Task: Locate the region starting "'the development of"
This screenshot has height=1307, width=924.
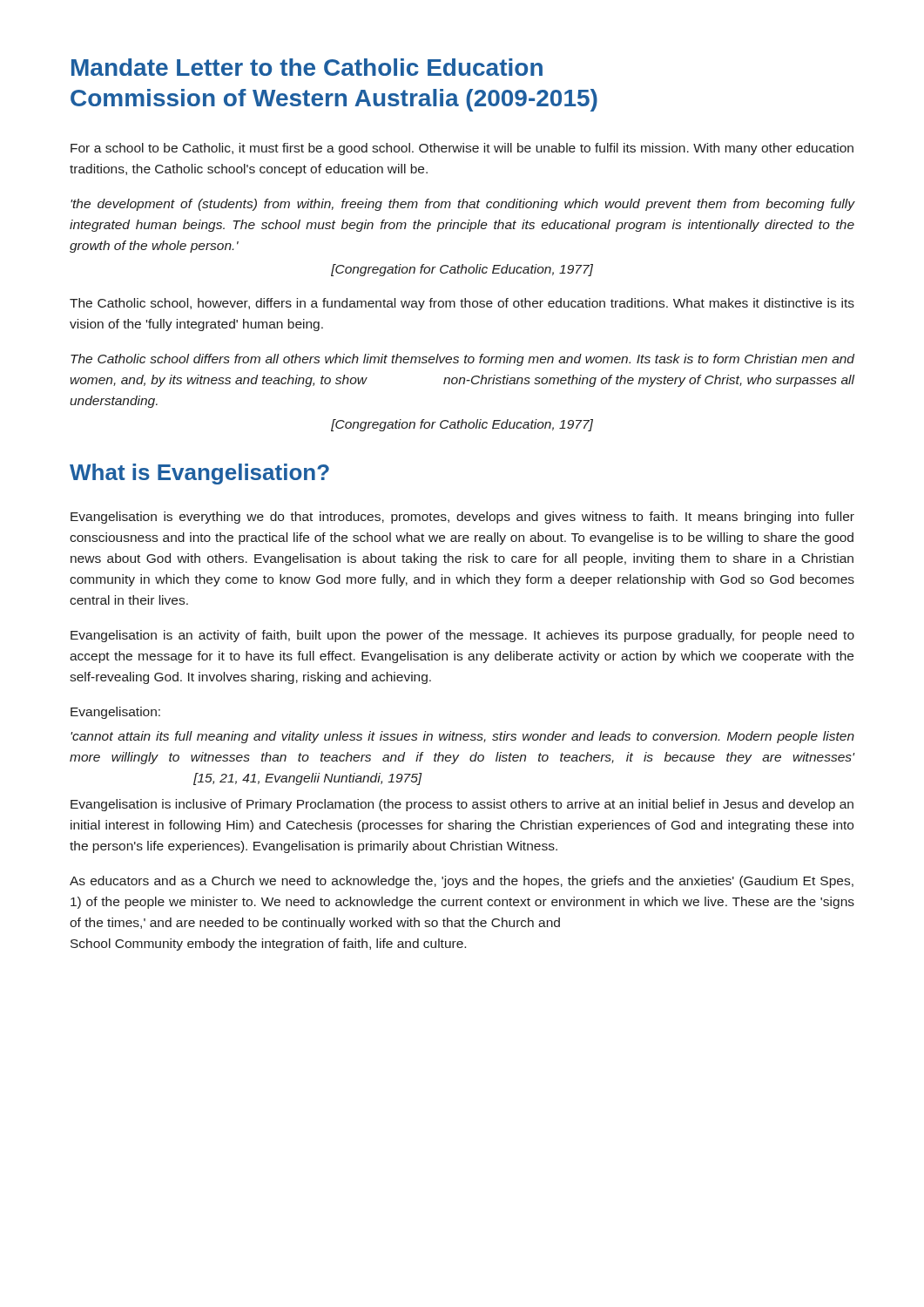Action: pyautogui.click(x=462, y=235)
